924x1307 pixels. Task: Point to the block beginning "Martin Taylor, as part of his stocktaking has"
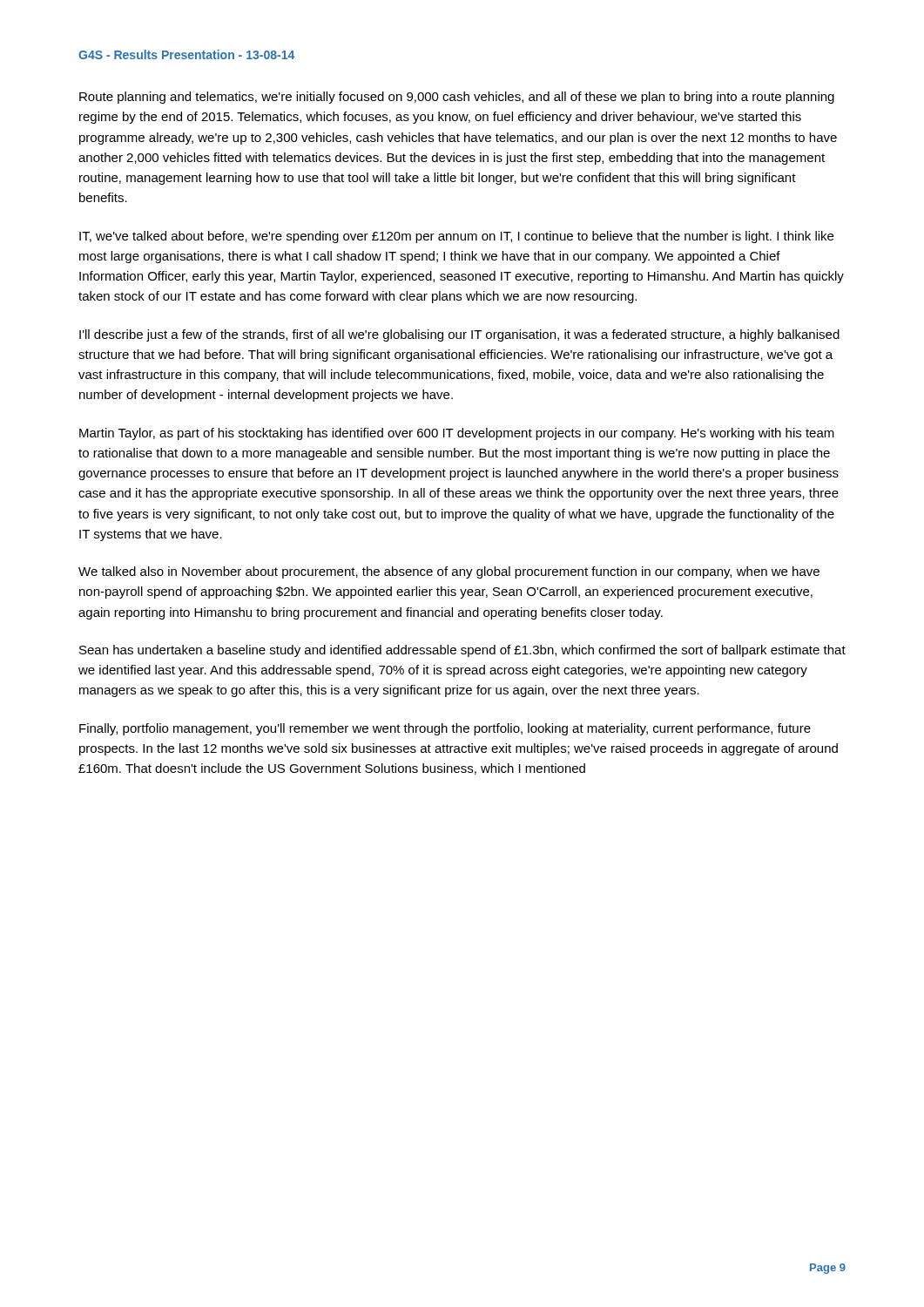pyautogui.click(x=459, y=483)
